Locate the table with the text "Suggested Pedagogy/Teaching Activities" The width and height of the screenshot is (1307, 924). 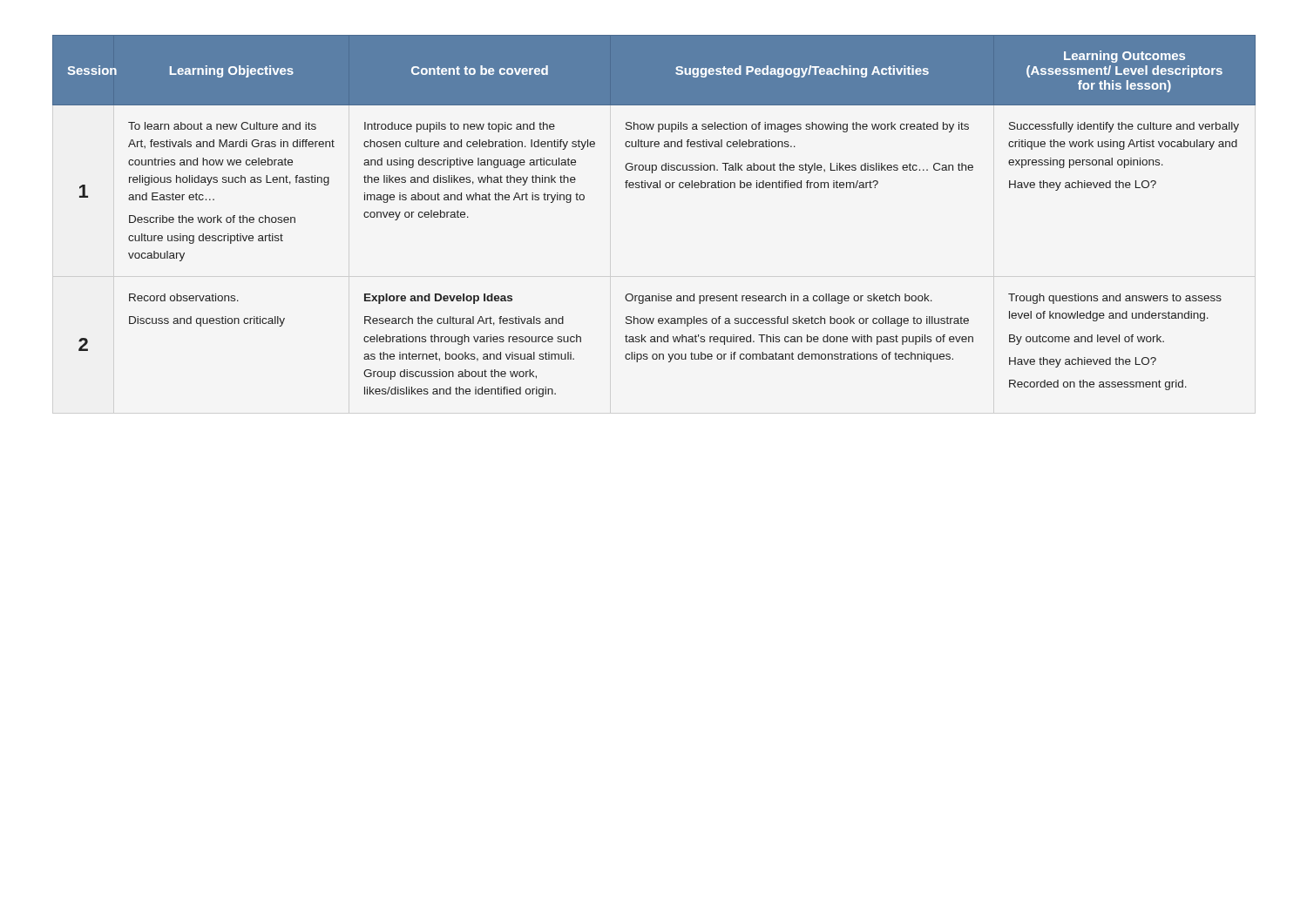(654, 224)
